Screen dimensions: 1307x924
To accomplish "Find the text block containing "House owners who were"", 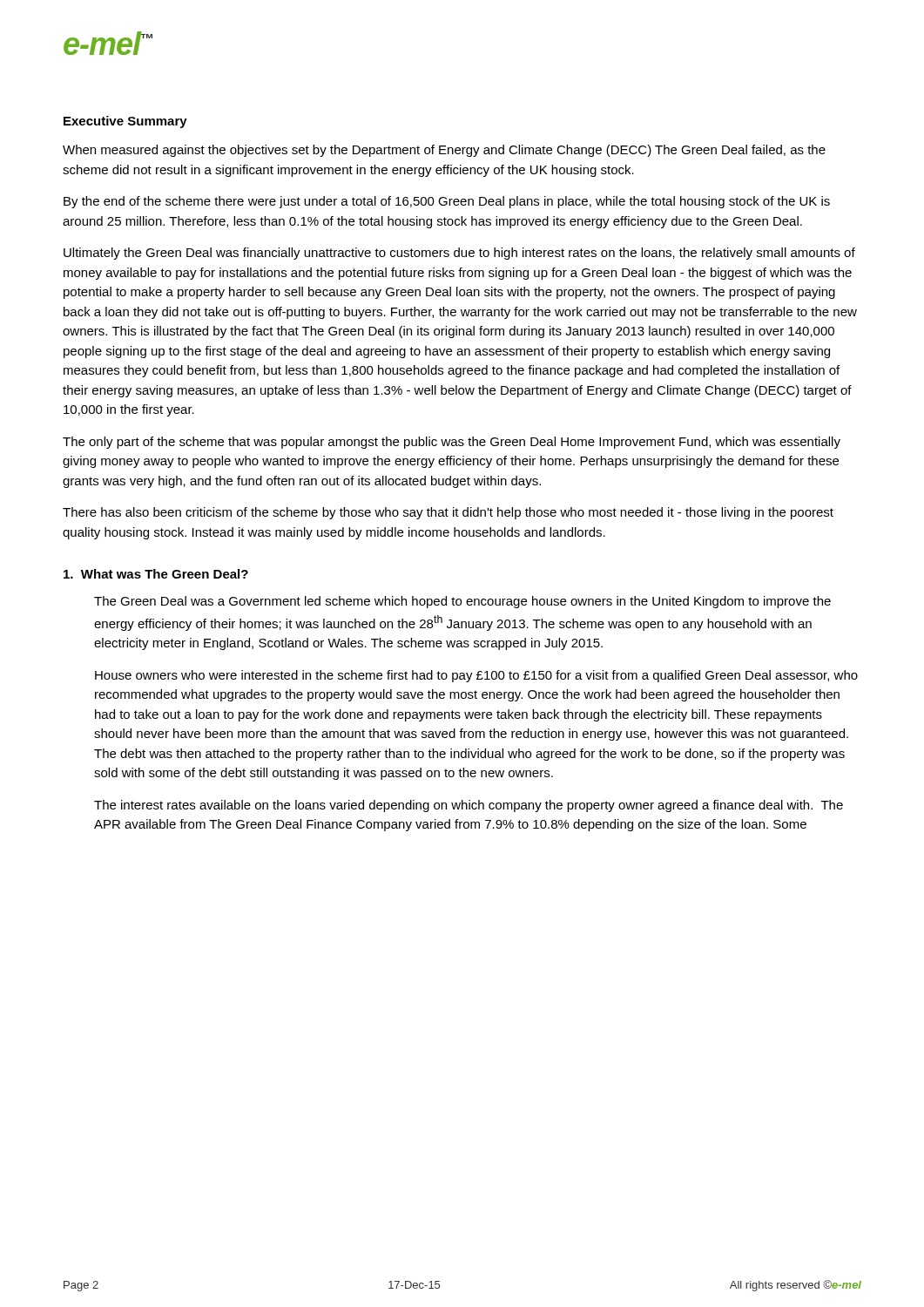I will (476, 723).
